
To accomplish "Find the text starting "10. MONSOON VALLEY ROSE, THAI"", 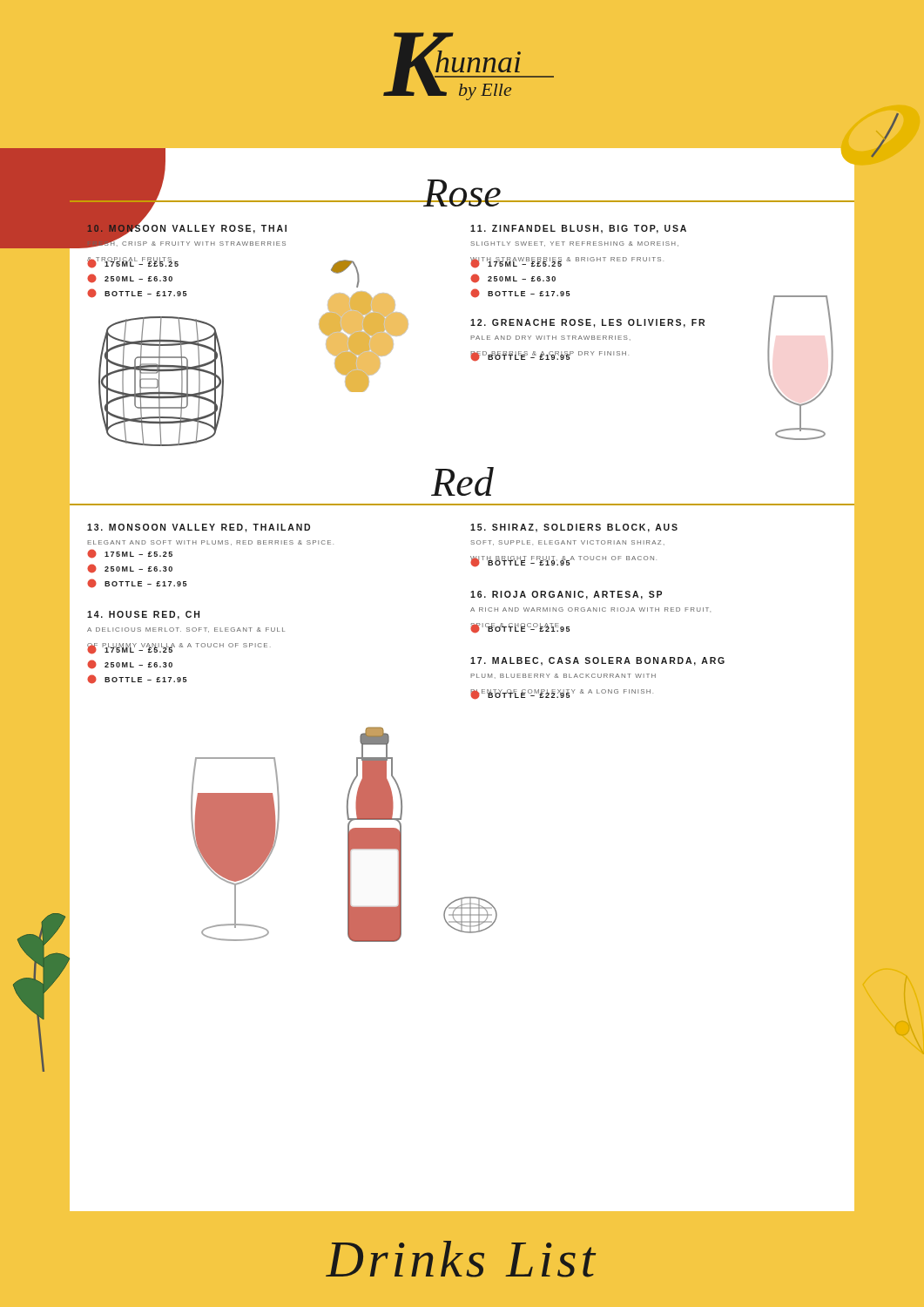I will 188,228.
